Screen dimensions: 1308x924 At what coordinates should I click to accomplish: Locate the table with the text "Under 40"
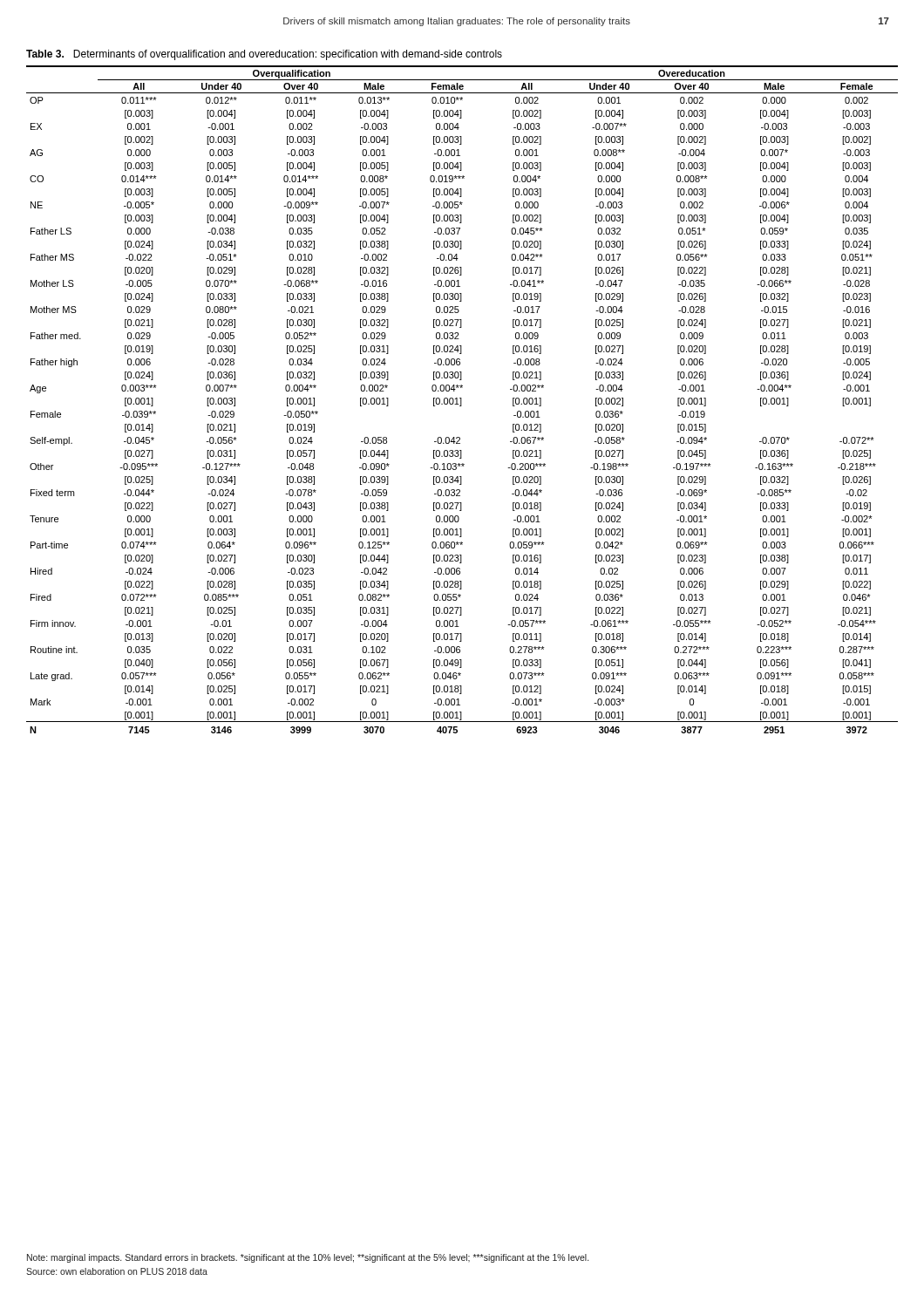pyautogui.click(x=462, y=402)
